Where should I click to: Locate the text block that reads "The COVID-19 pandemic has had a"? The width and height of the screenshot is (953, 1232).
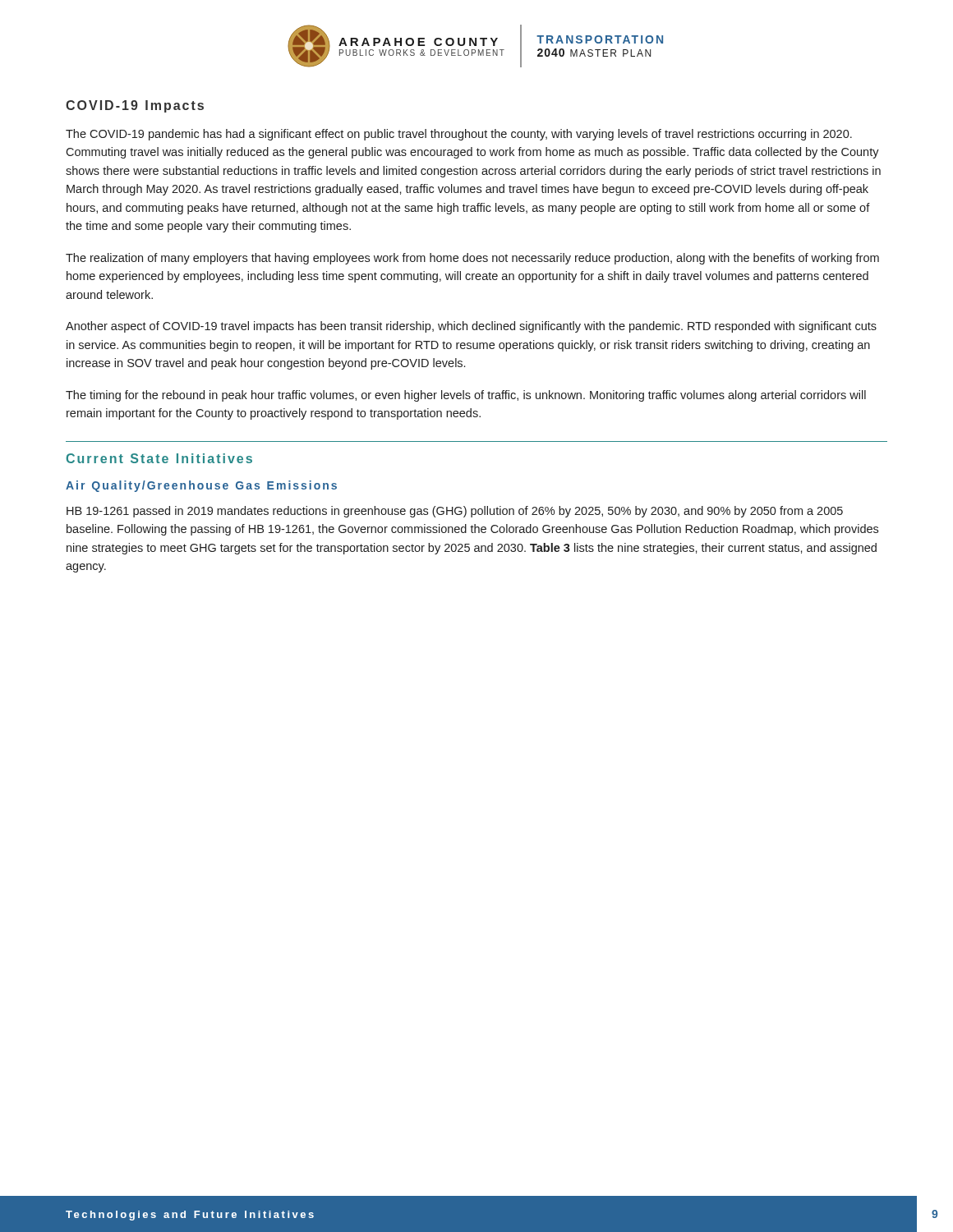point(473,180)
